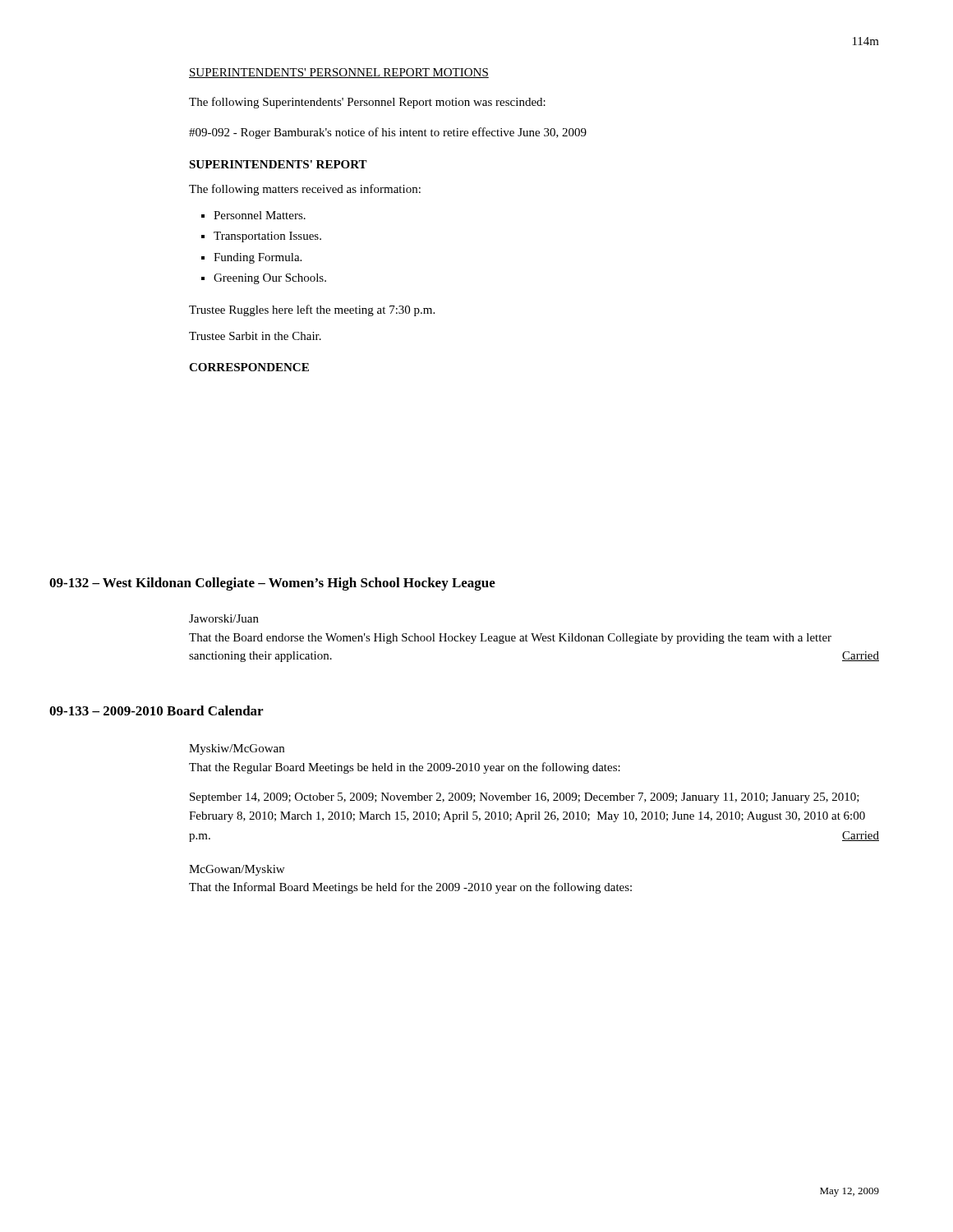953x1232 pixels.
Task: Select the text block starting "Greening Our Schools."
Action: click(x=270, y=278)
